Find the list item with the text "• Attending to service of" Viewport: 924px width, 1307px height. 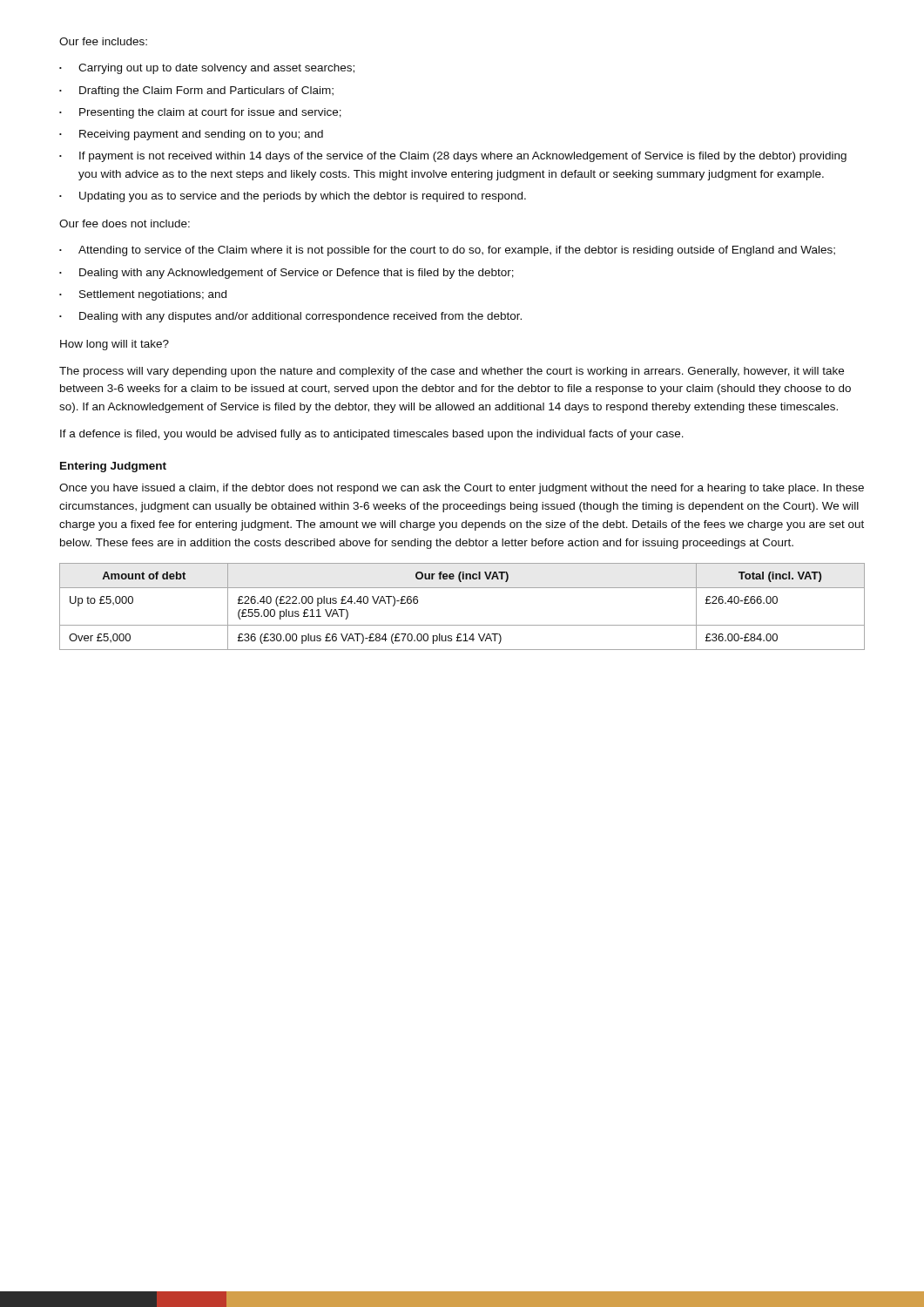point(462,250)
